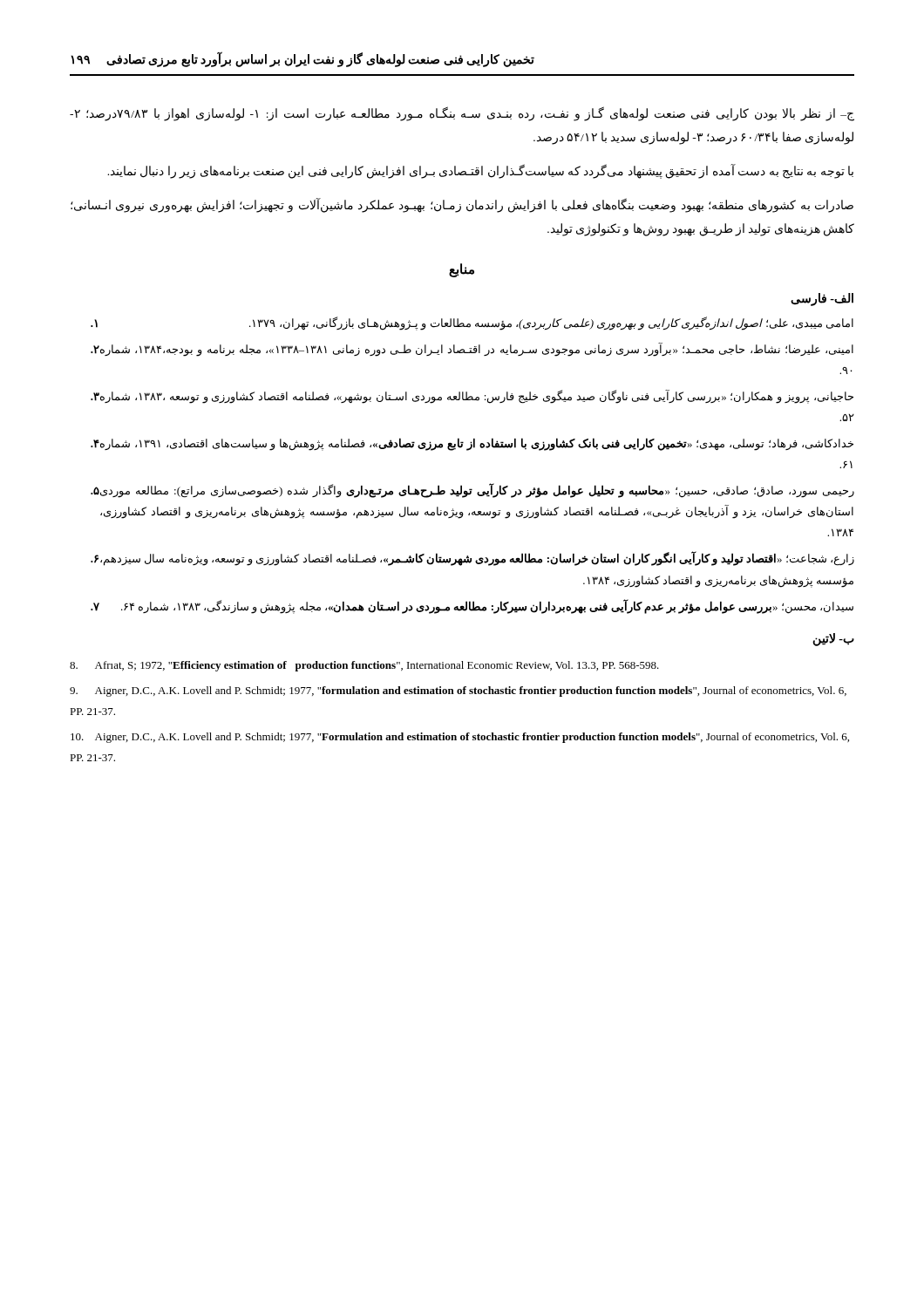Find the text block that says "صادرات به کشورهای منطقه؛"
924x1308 pixels.
point(462,217)
